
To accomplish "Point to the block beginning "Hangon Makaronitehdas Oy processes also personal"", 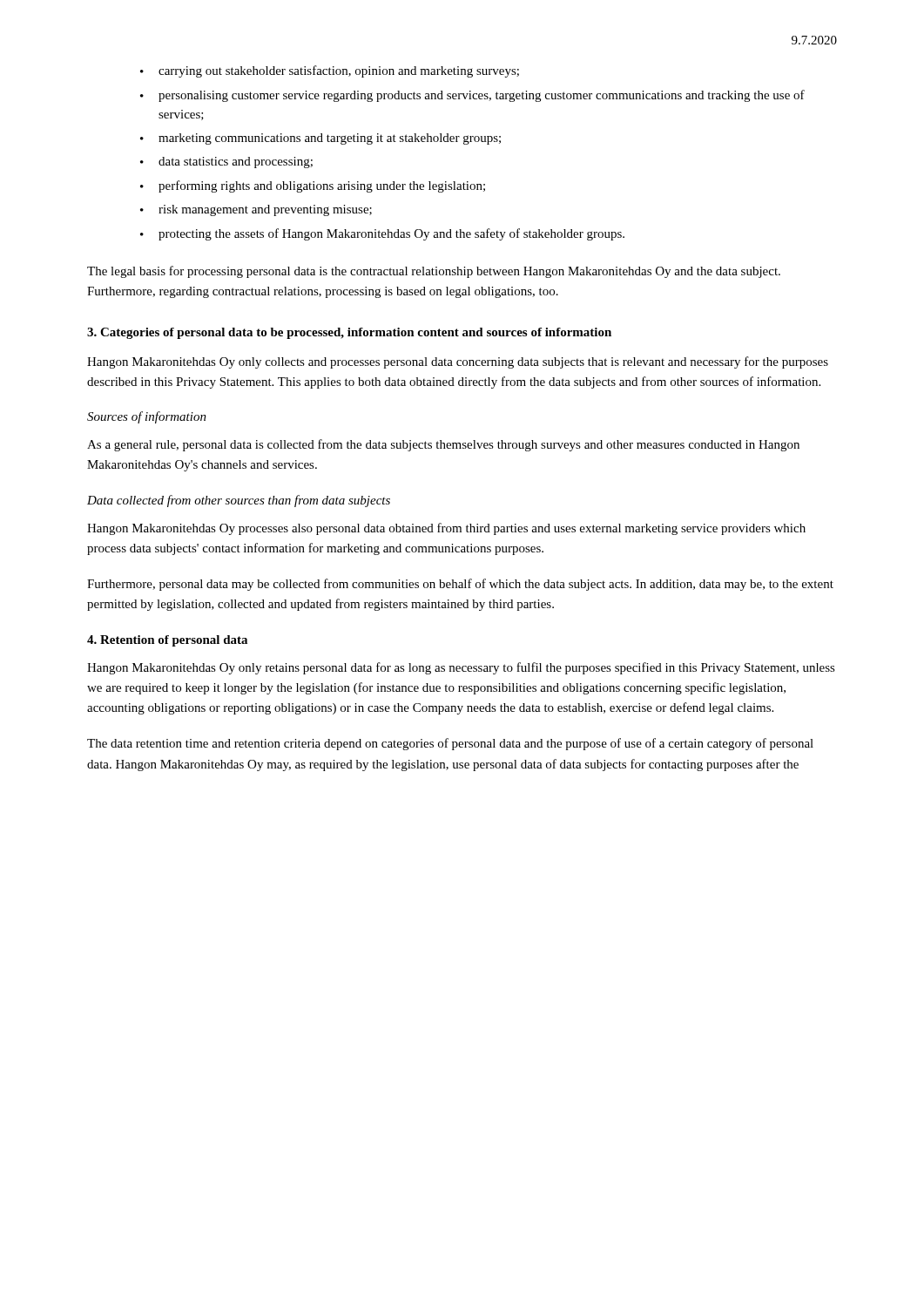I will click(x=446, y=538).
